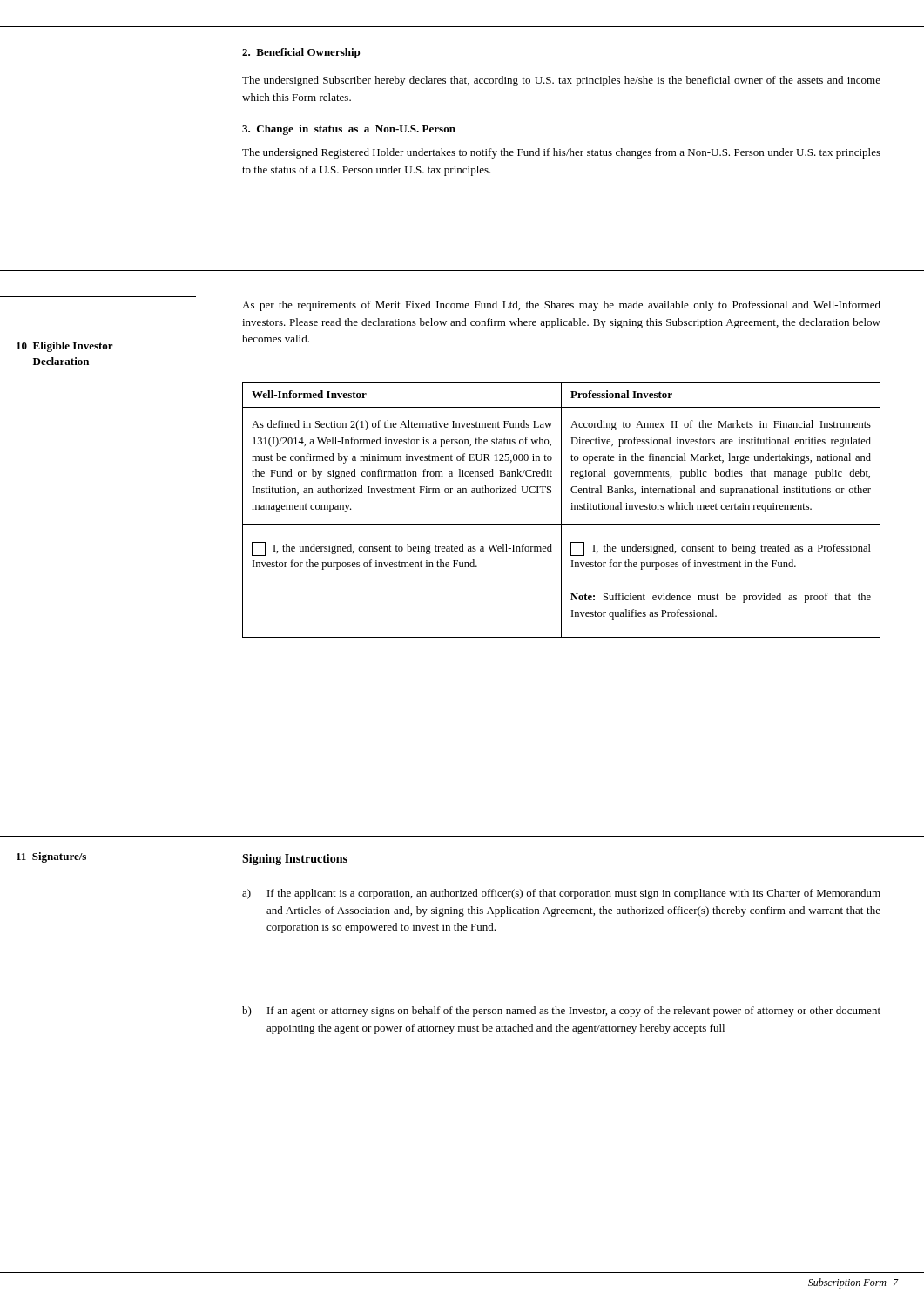
Task: Locate the section header containing "2. Beneficial Ownership"
Action: (x=301, y=53)
